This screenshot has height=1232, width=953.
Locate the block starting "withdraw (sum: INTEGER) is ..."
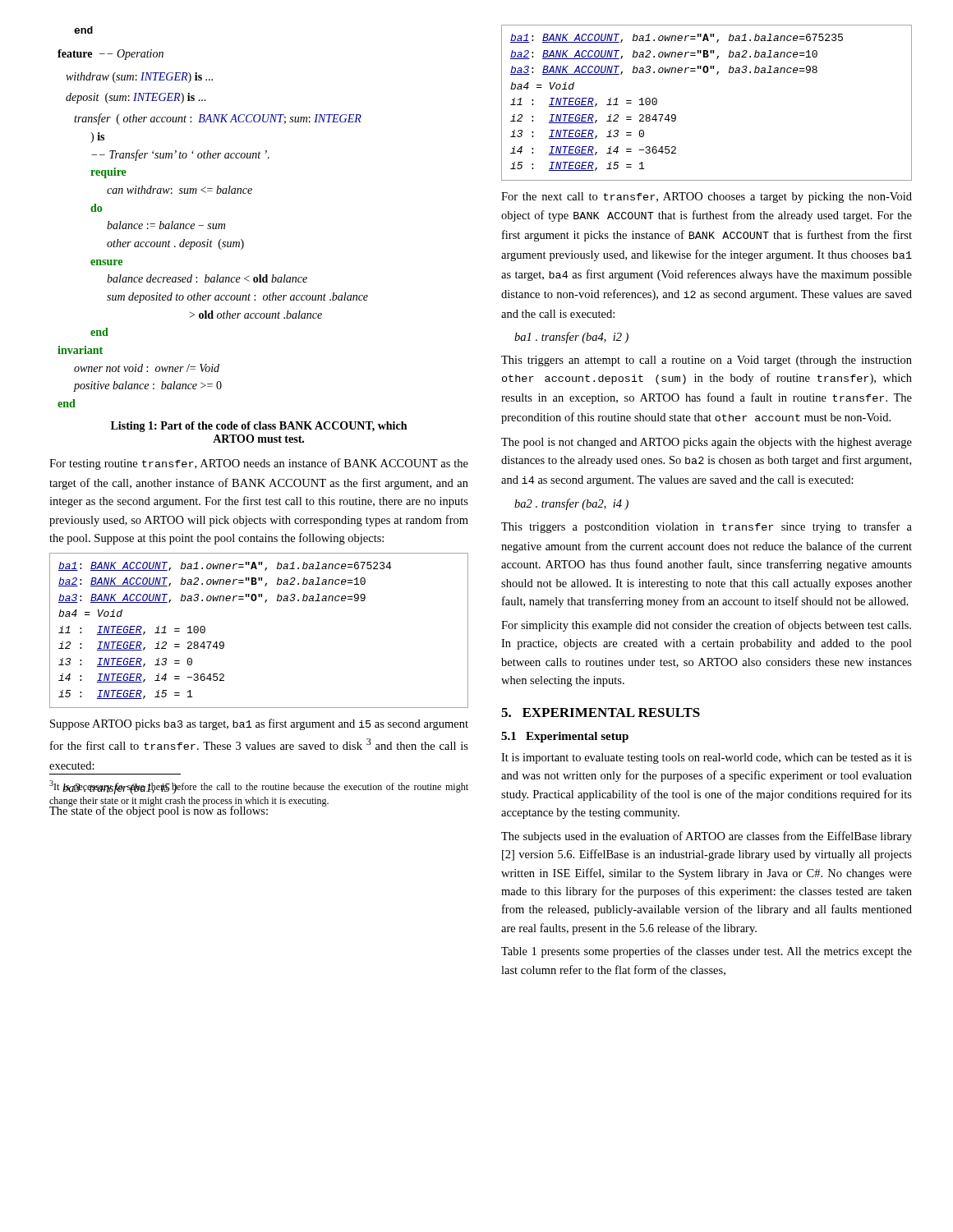(140, 77)
